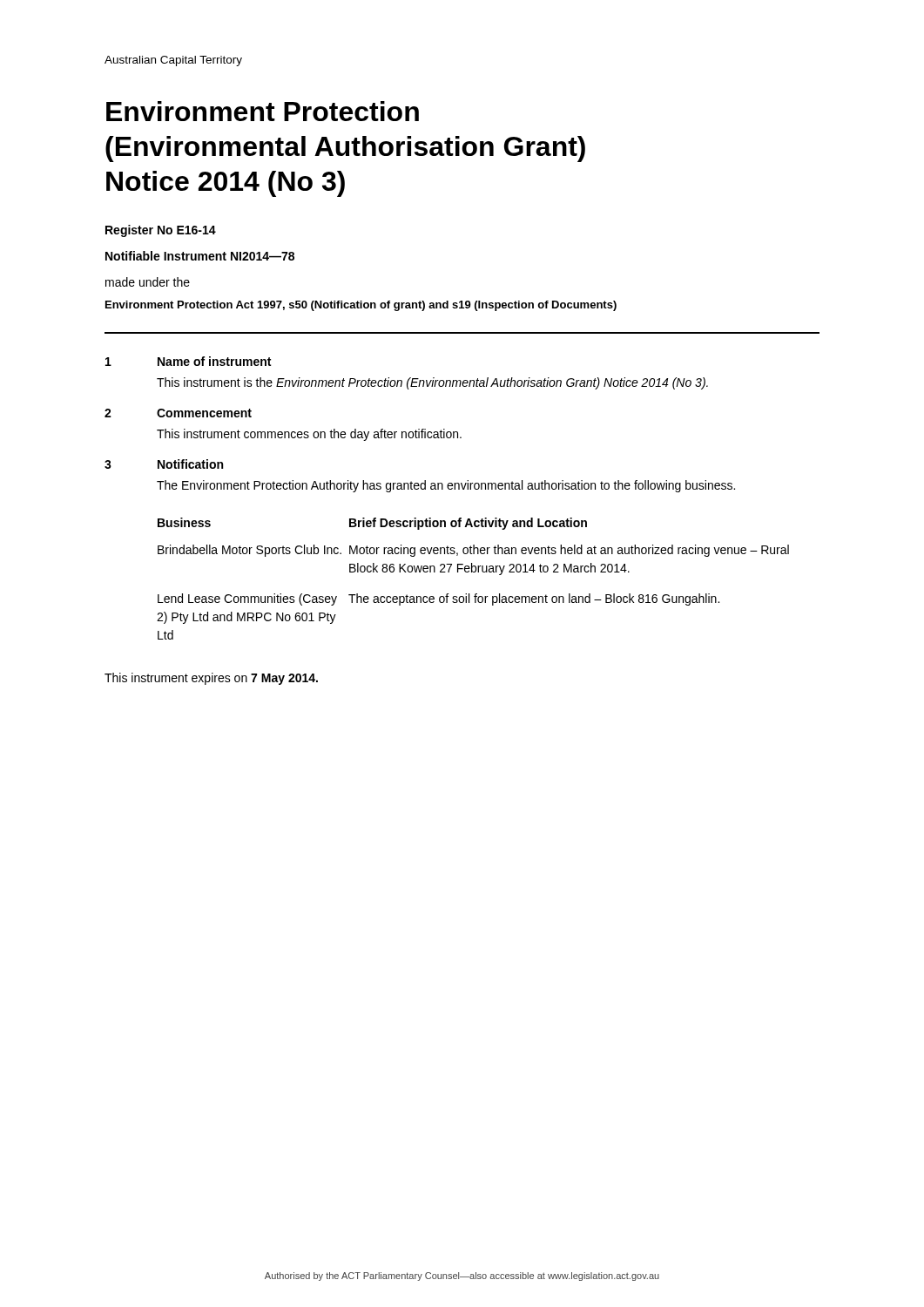The height and width of the screenshot is (1307, 924).
Task: Click on the text containing "made under the"
Action: click(147, 282)
